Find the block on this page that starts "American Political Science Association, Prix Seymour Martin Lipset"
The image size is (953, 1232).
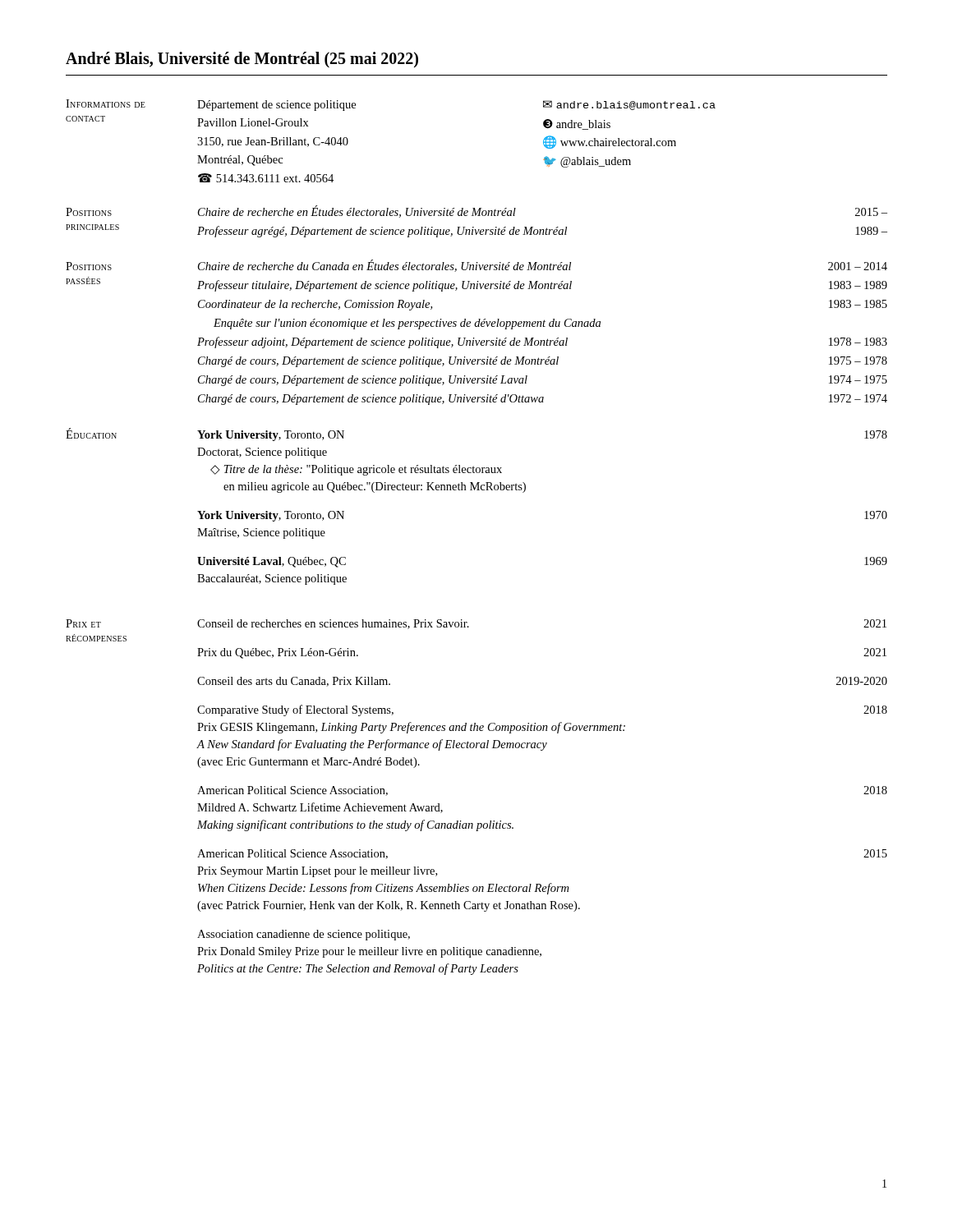(542, 880)
